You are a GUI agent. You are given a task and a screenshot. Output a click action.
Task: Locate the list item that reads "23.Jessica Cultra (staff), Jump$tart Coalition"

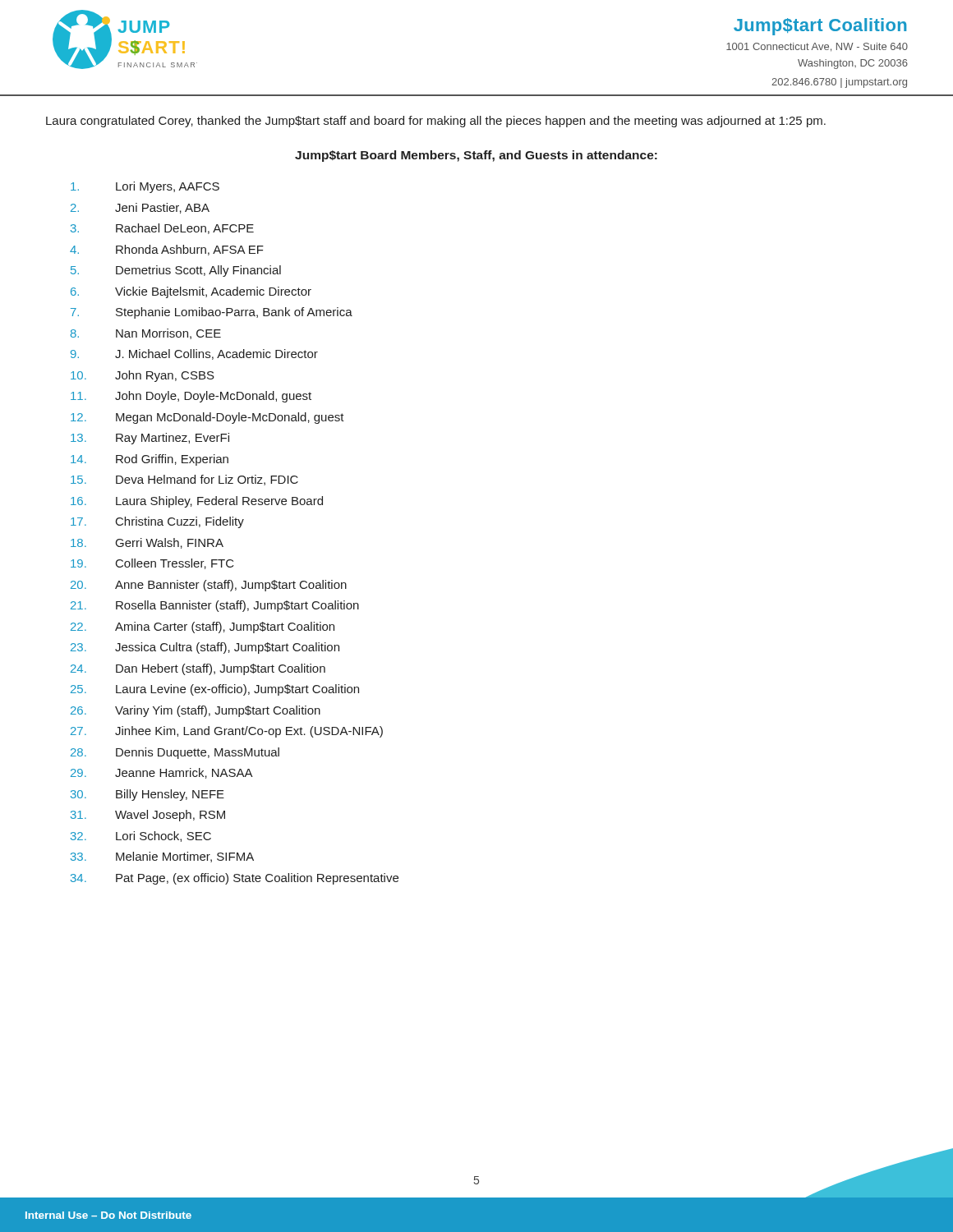205,648
